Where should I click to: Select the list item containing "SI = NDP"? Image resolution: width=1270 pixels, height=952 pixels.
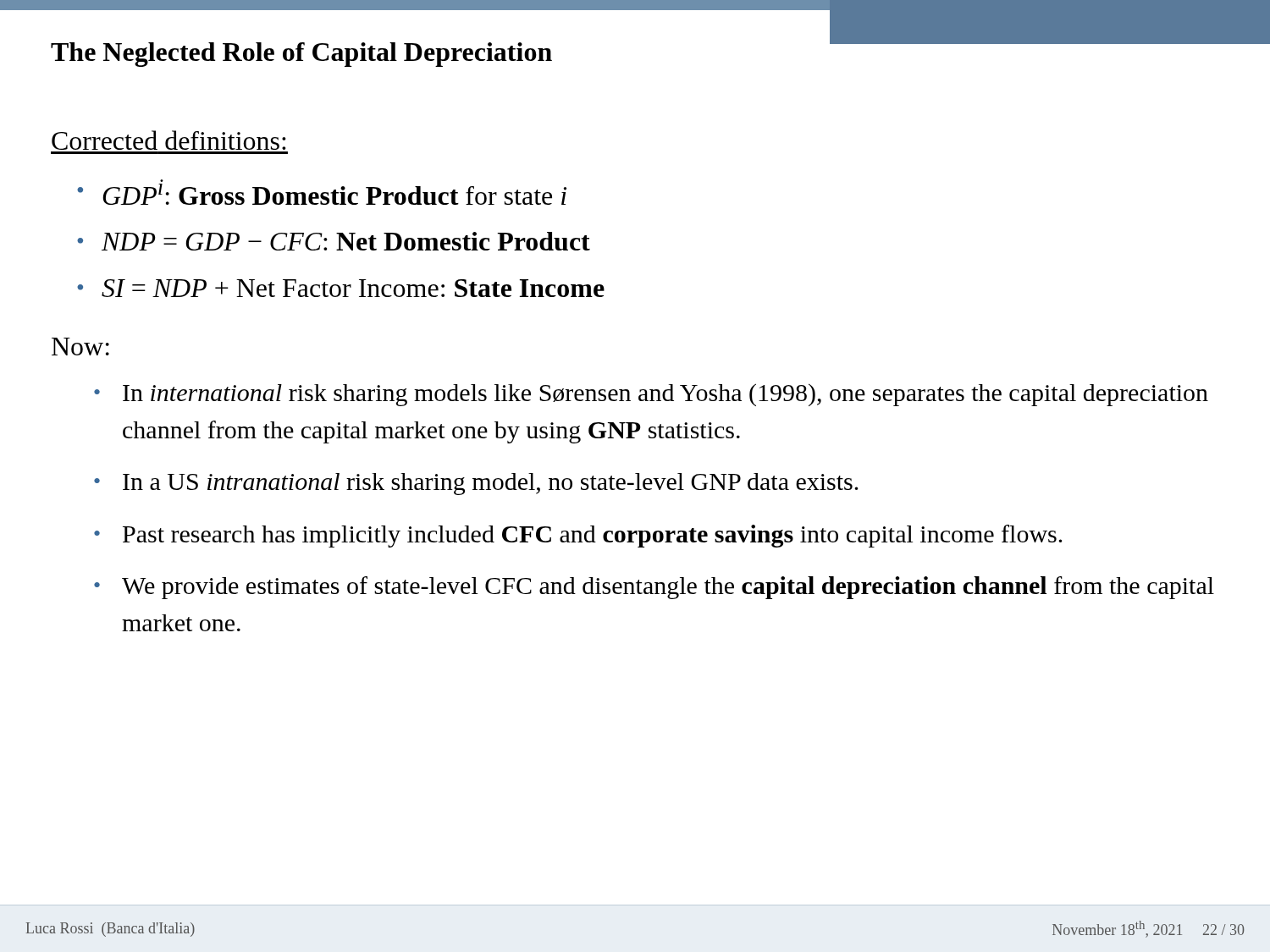353,288
